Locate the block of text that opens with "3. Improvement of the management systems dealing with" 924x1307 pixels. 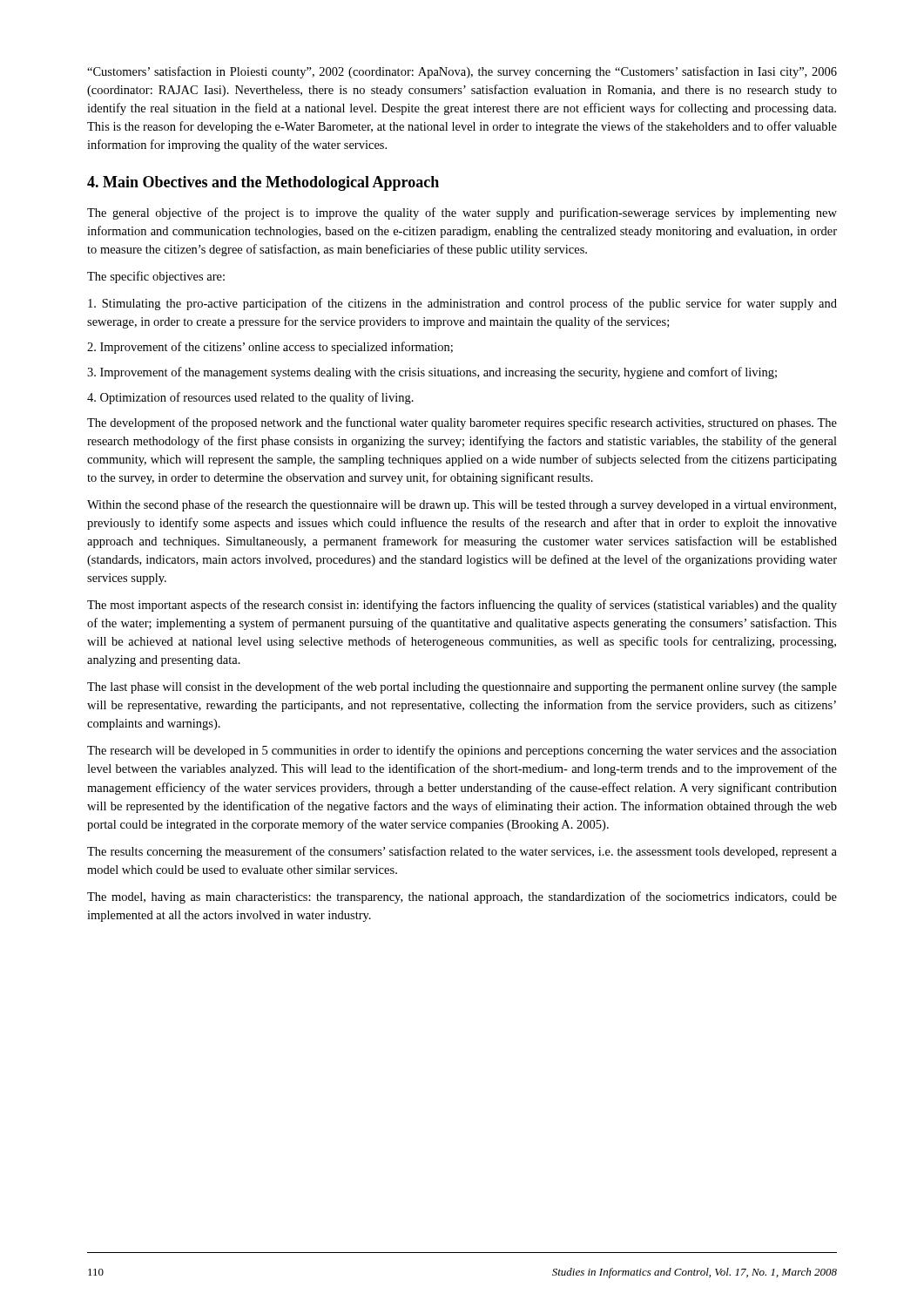click(432, 372)
